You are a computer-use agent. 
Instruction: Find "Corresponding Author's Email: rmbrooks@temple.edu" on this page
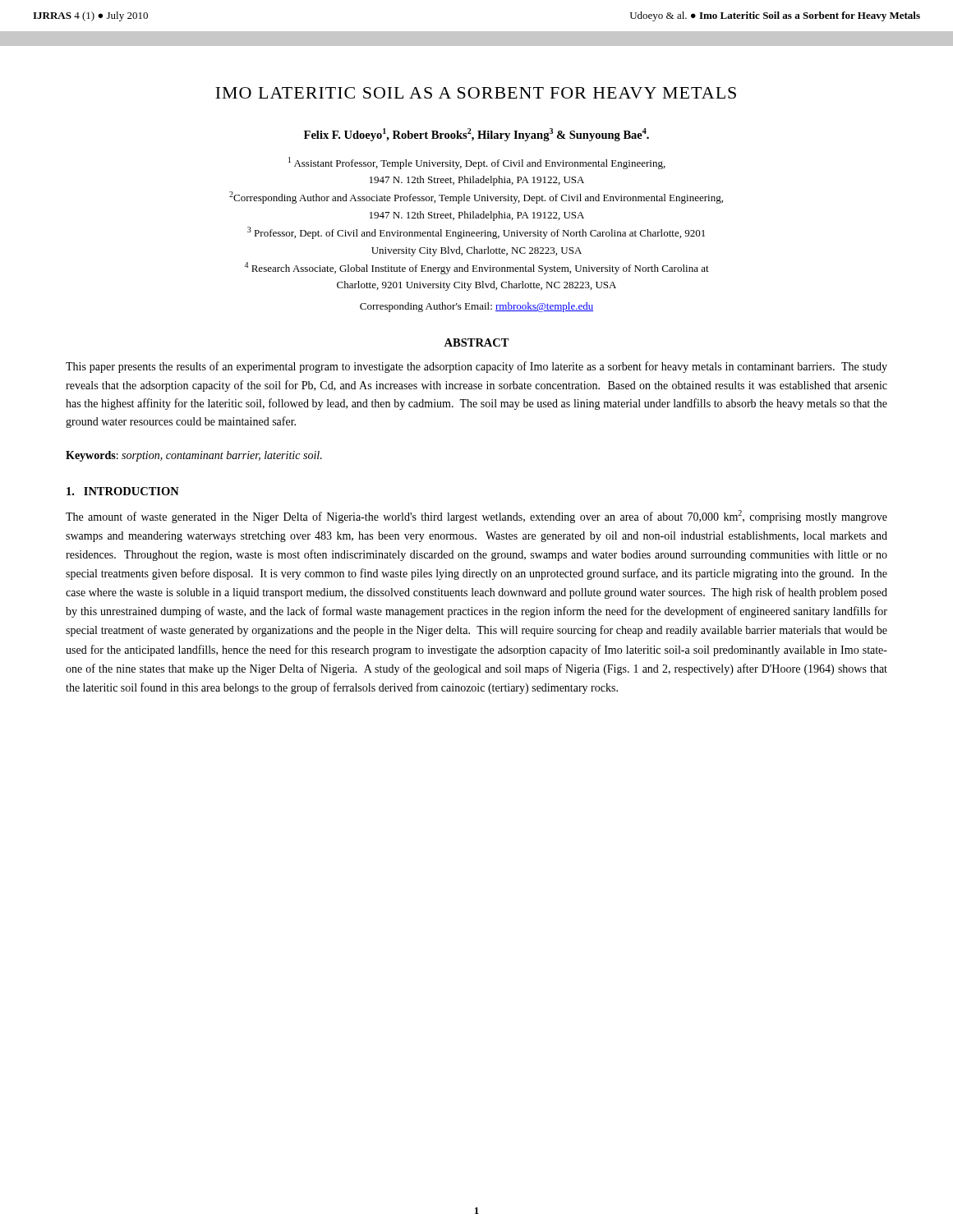pyautogui.click(x=476, y=306)
